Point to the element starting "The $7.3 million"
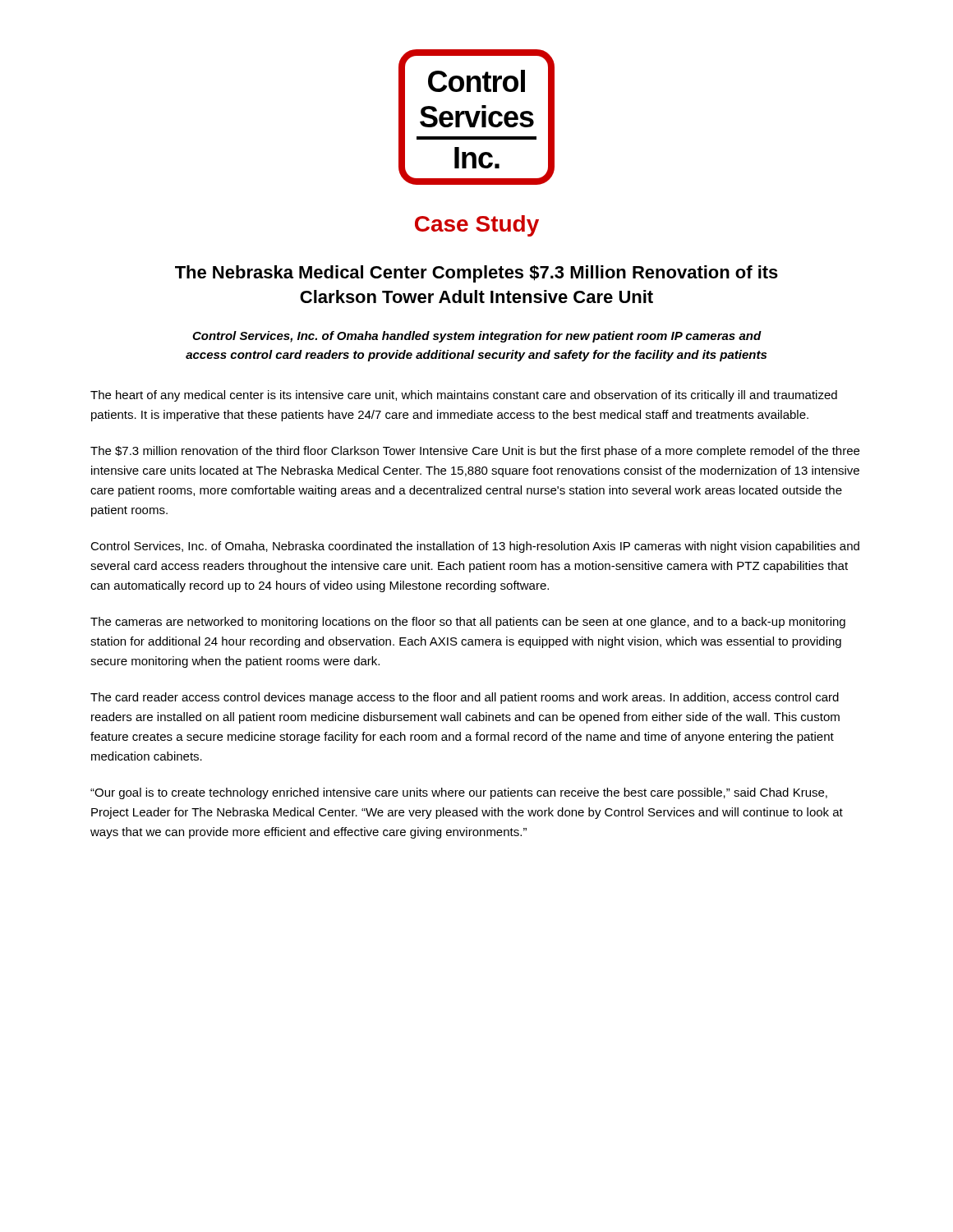This screenshot has height=1232, width=953. 475,480
